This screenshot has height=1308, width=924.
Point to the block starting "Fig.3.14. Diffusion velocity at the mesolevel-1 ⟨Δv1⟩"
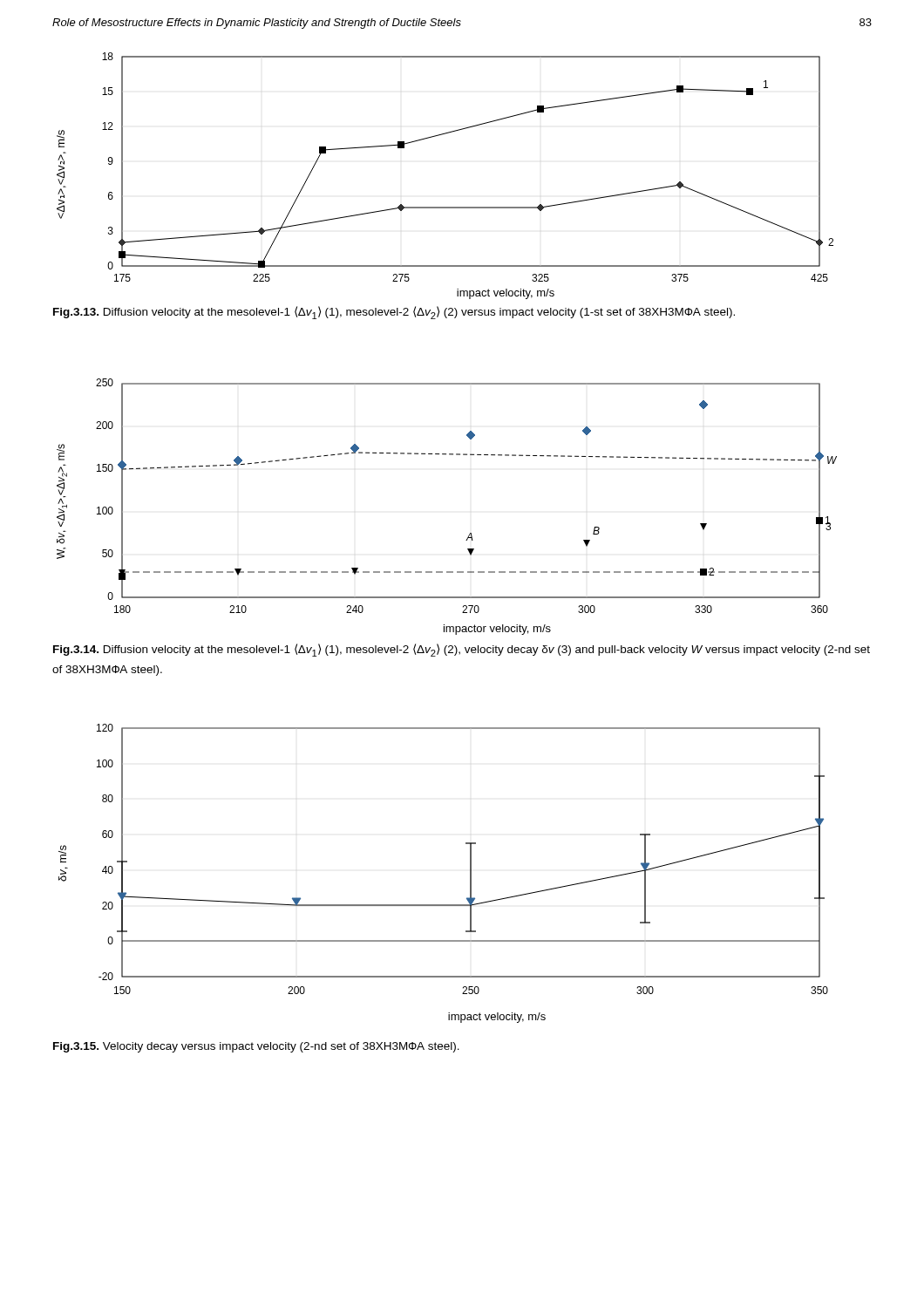pyautogui.click(x=461, y=659)
